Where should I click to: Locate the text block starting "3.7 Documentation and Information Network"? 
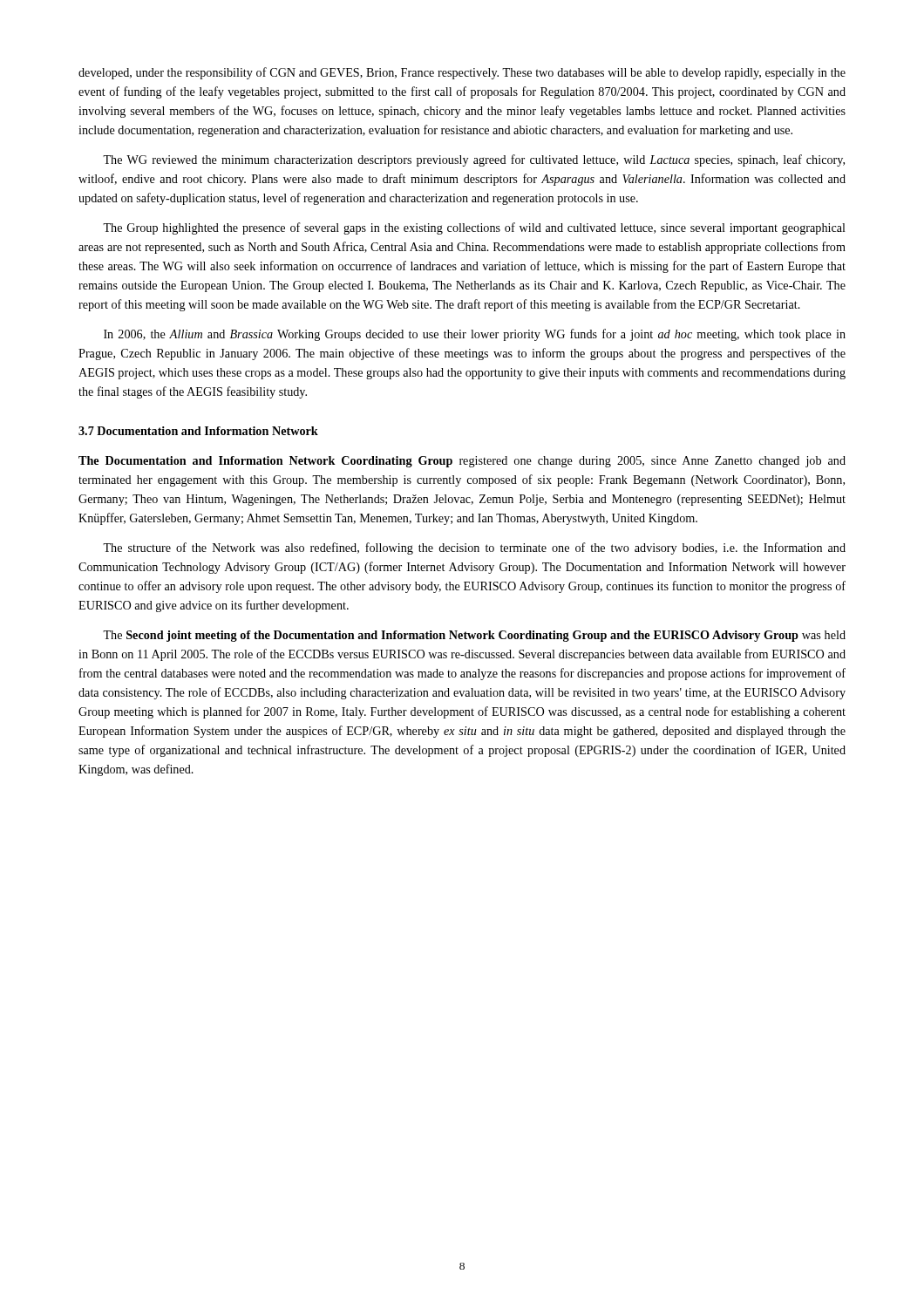[198, 431]
